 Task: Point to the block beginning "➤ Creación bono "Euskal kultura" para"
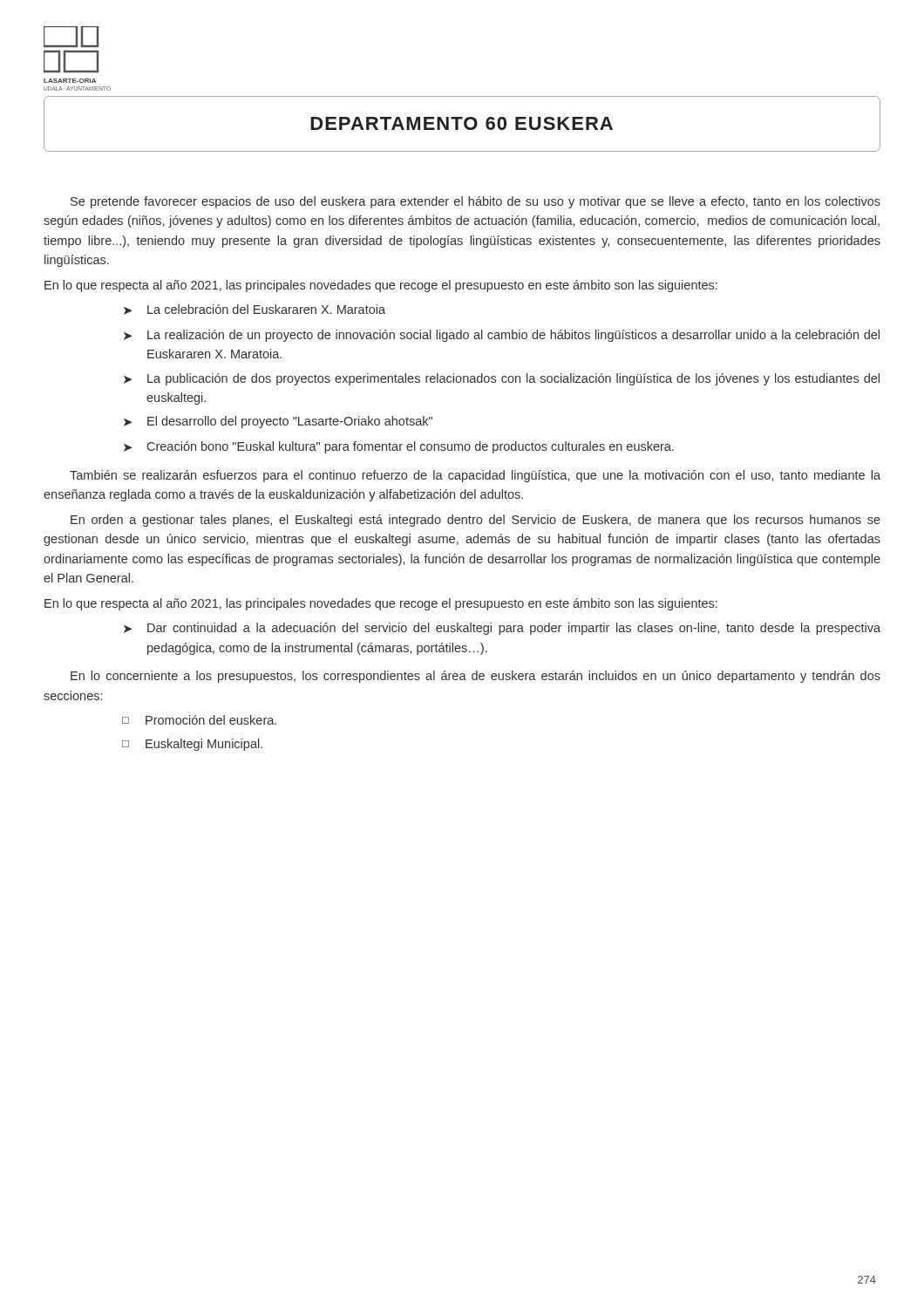coord(501,447)
